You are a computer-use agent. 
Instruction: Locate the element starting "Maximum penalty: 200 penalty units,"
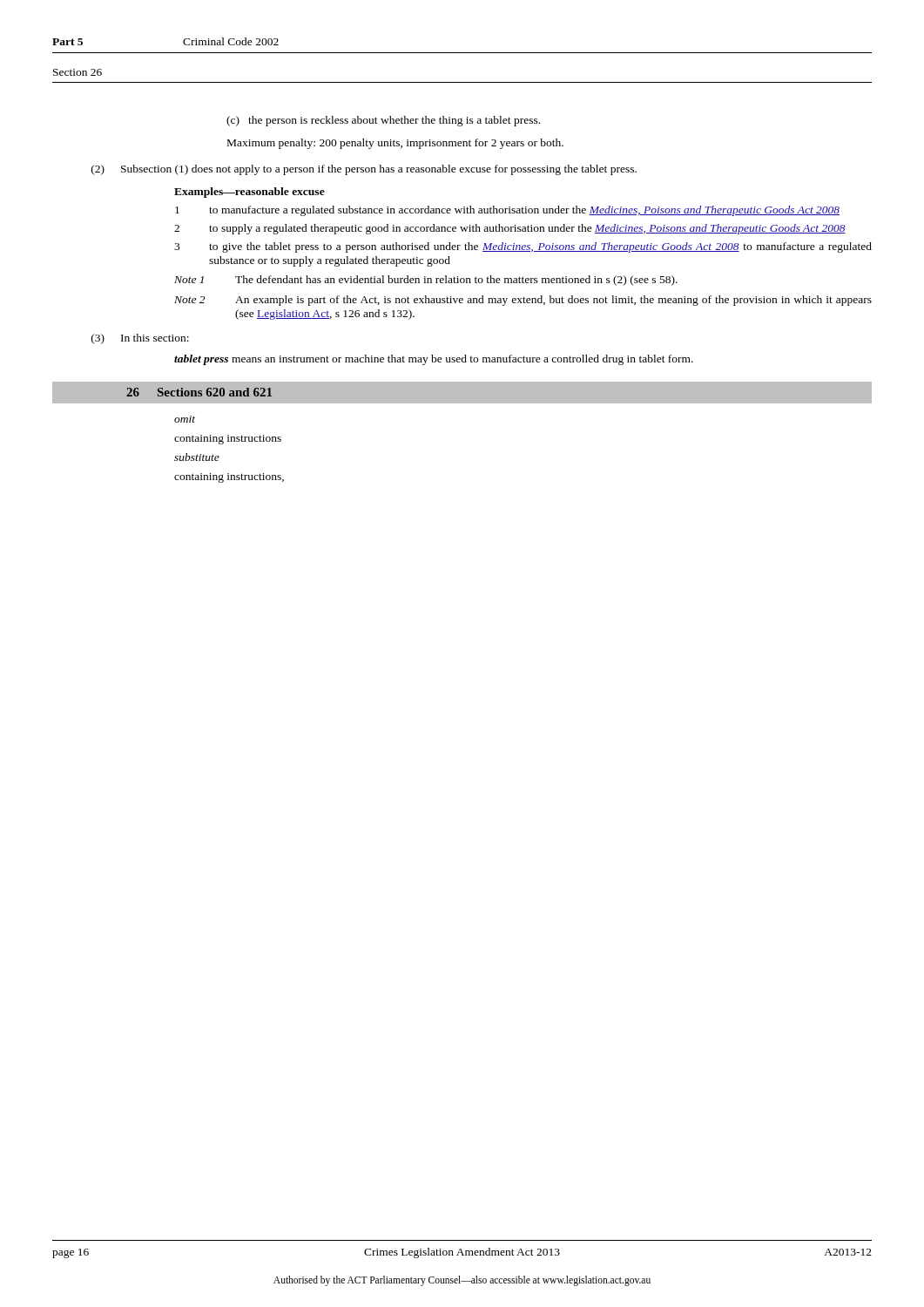[x=395, y=142]
